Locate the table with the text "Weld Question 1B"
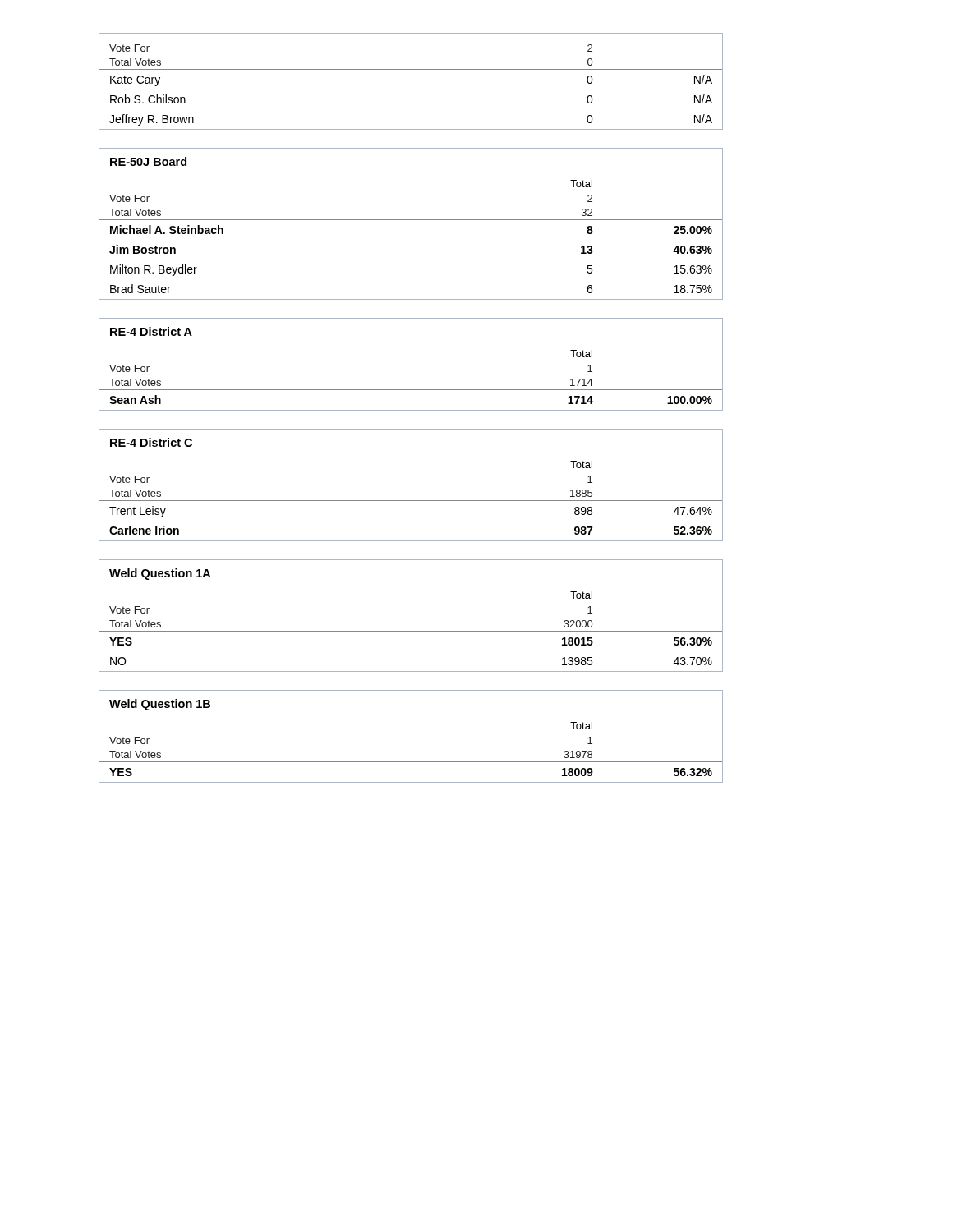953x1232 pixels. [411, 736]
